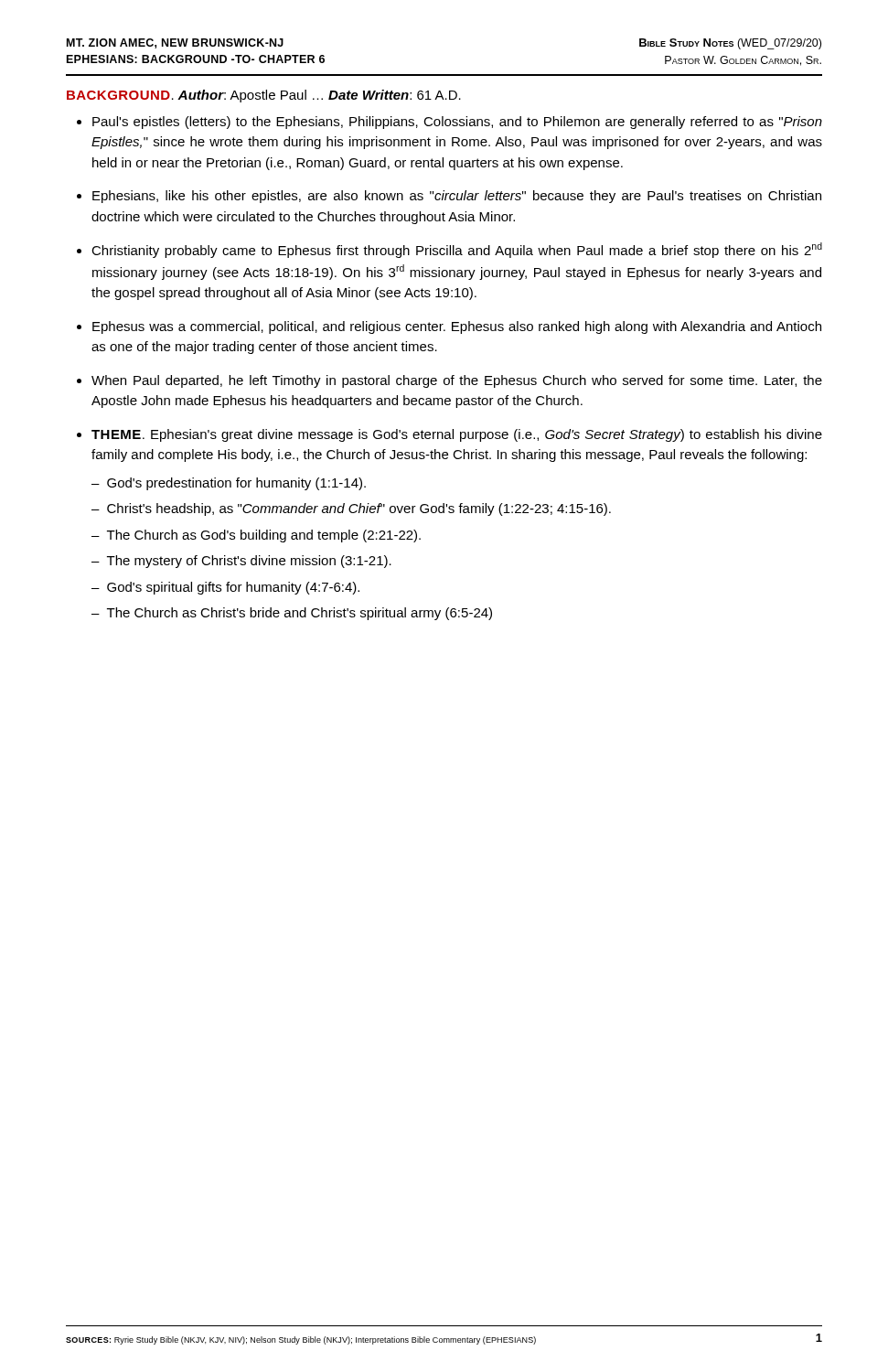Click on the text block containing "Background. Author: Apostle Paul"
The width and height of the screenshot is (888, 1372).
[x=264, y=95]
